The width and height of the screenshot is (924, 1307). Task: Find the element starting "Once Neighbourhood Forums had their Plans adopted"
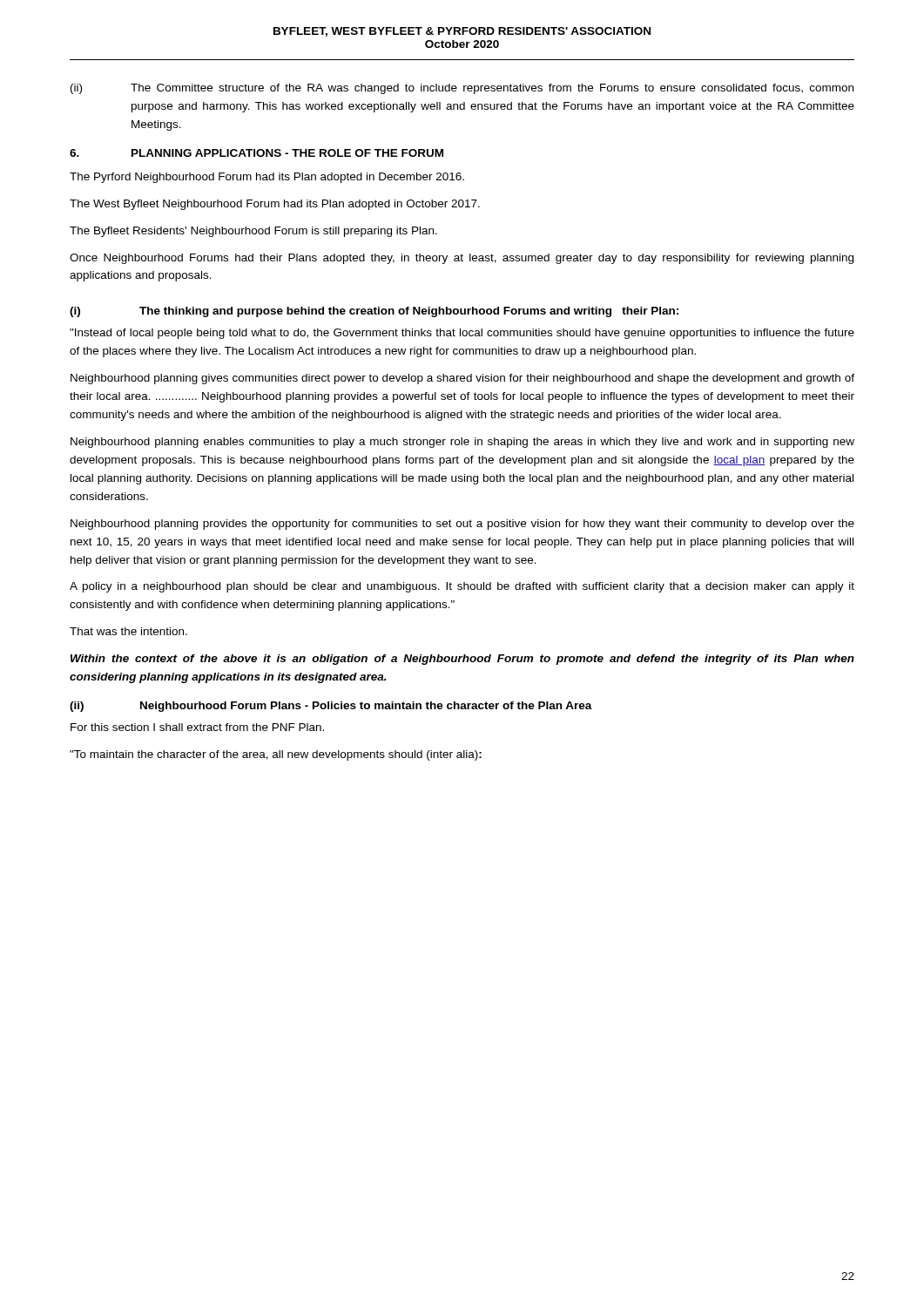click(462, 266)
